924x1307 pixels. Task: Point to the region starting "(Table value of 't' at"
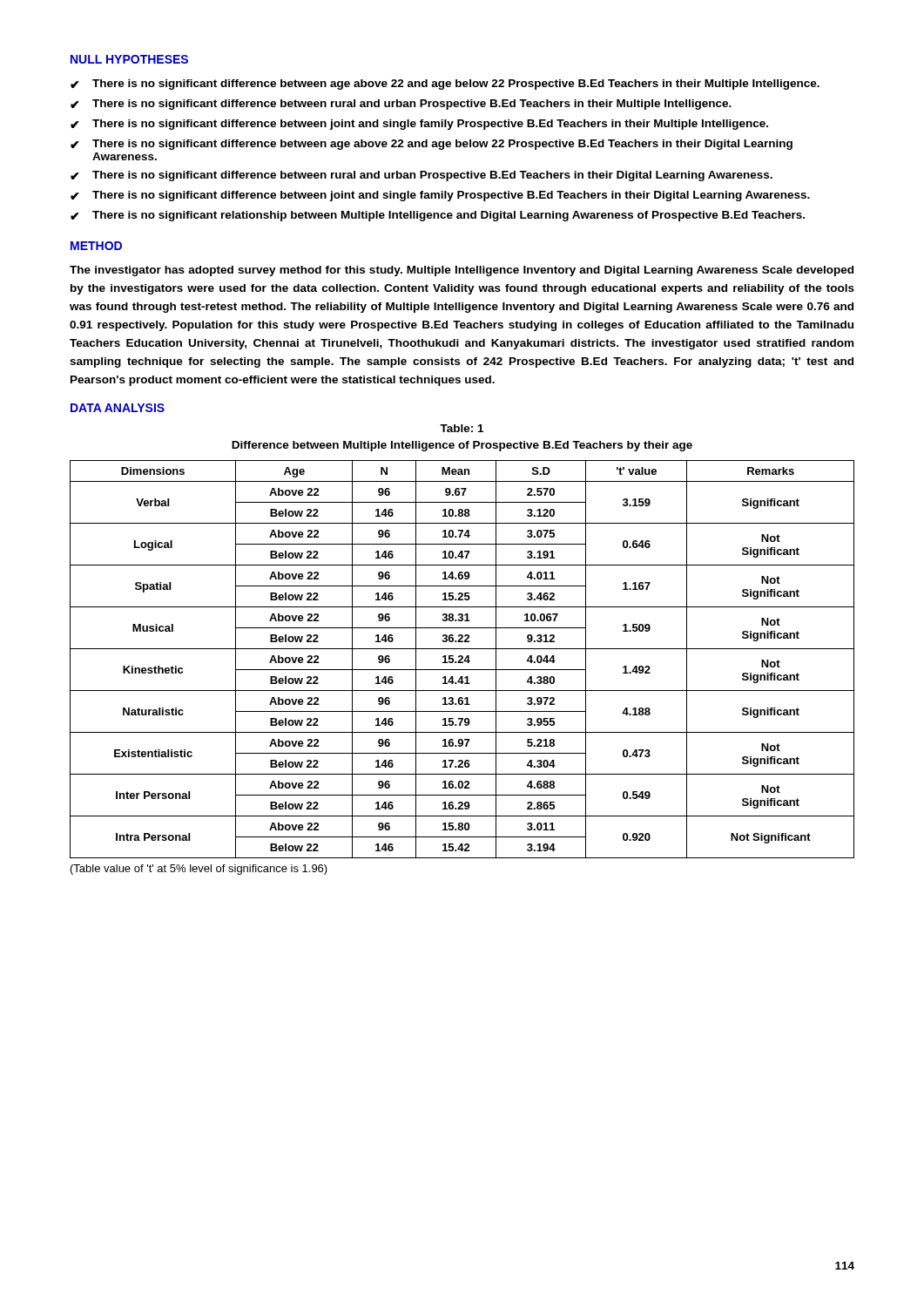[199, 869]
